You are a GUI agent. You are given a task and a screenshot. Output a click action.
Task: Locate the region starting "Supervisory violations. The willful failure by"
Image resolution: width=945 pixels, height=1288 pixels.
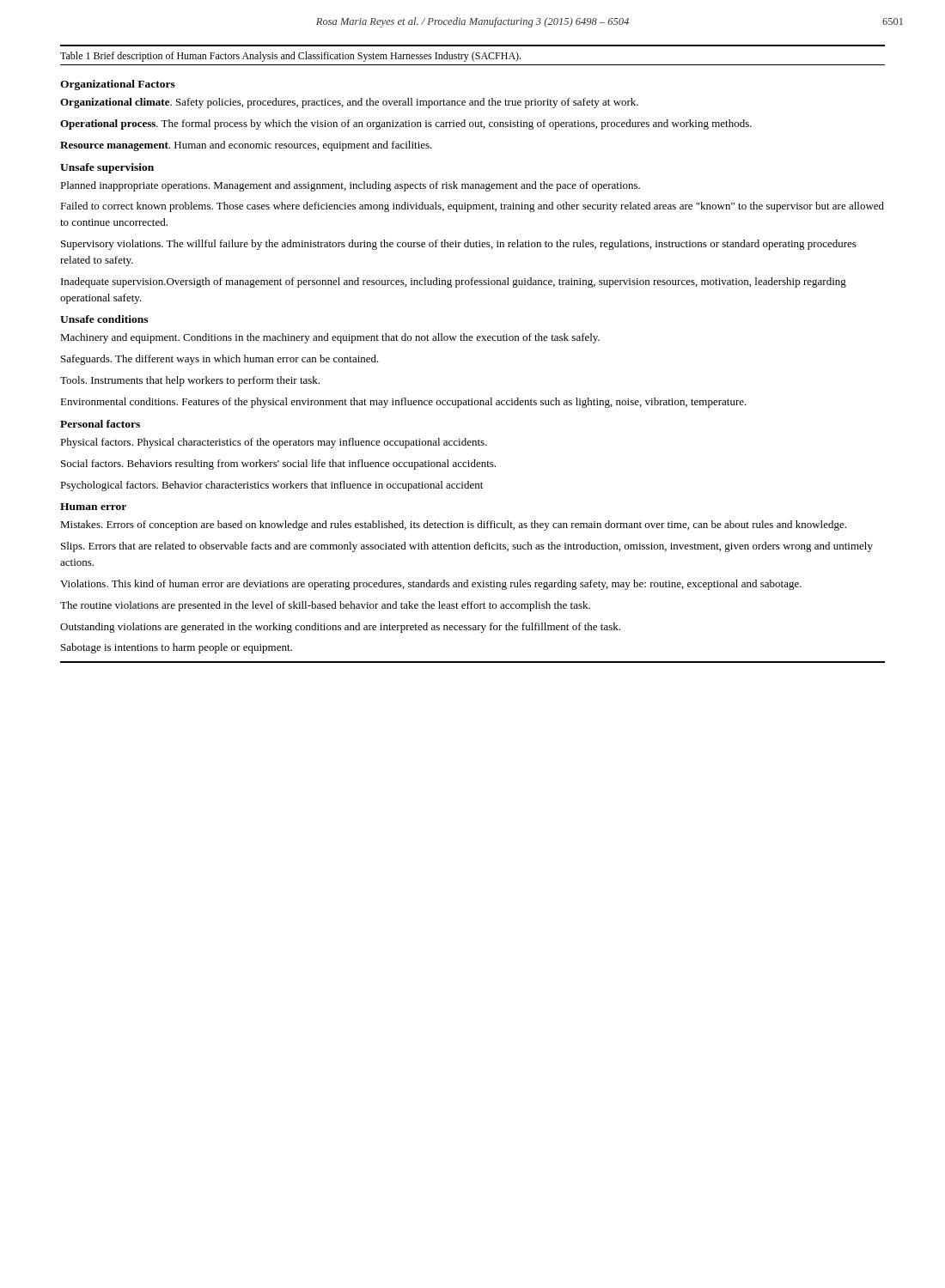point(458,252)
